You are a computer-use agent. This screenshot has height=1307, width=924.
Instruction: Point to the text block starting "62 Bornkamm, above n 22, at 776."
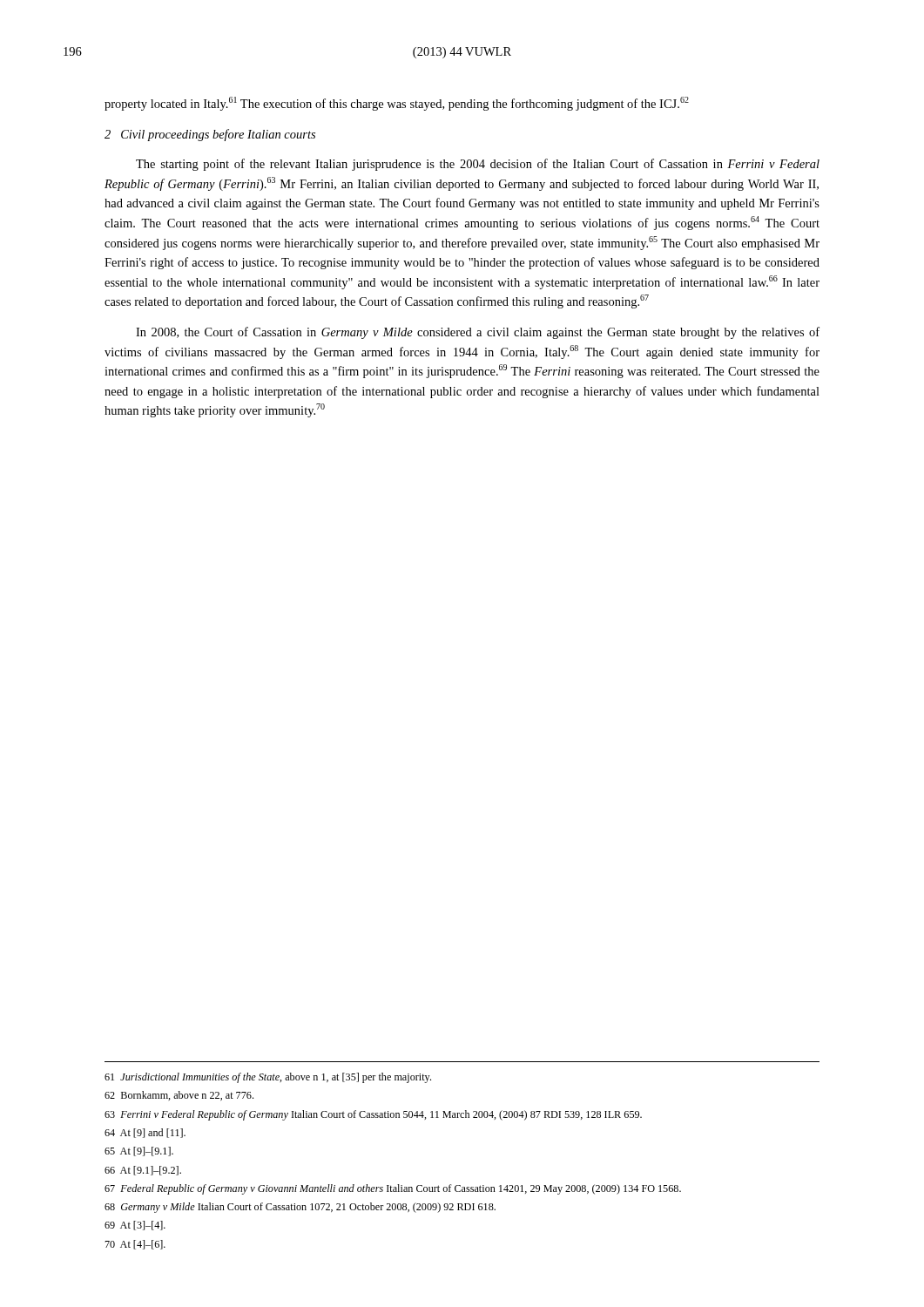point(179,1096)
